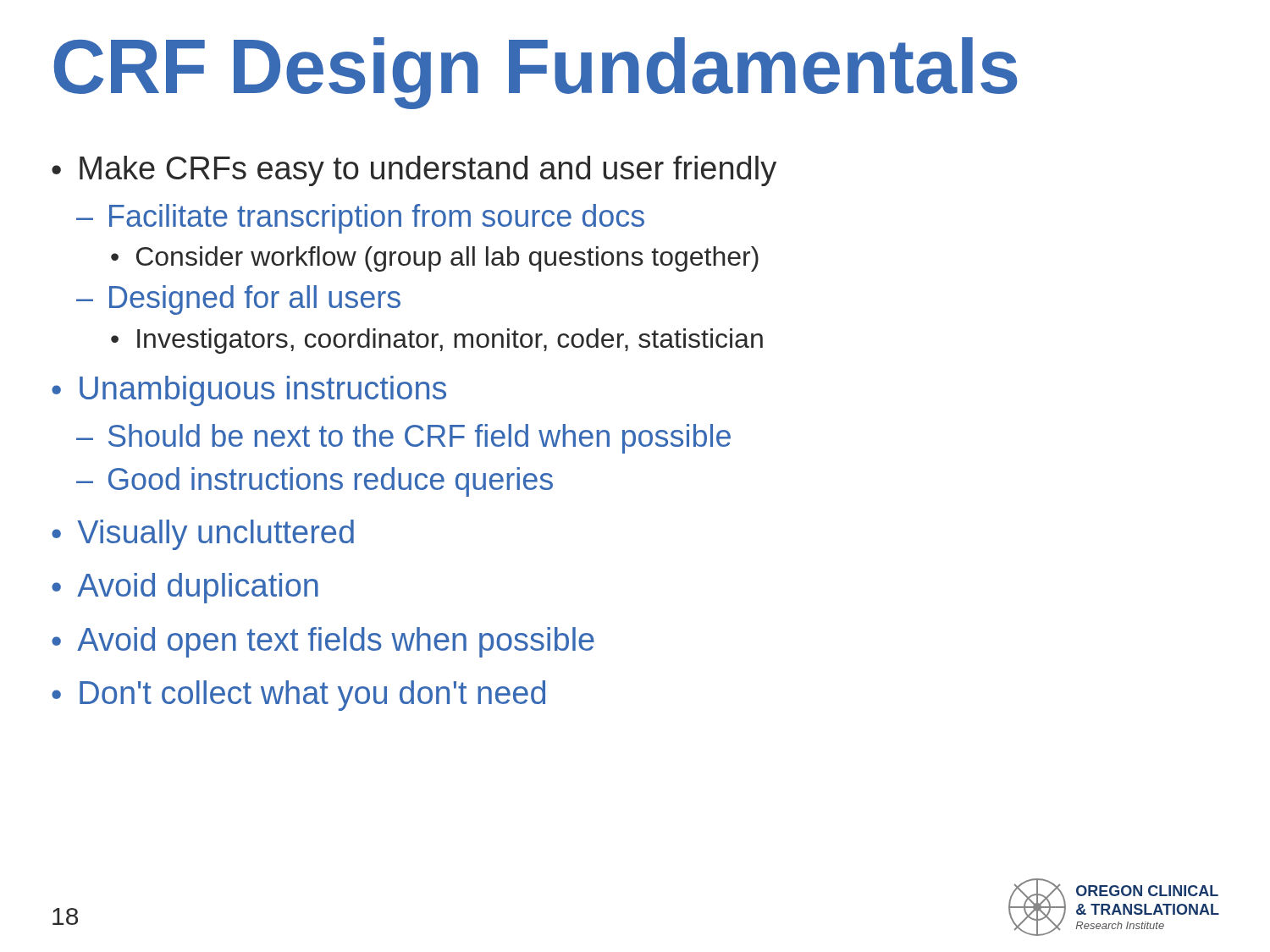
Task: Select the text block starting "– Designed for all users"
Action: point(239,298)
